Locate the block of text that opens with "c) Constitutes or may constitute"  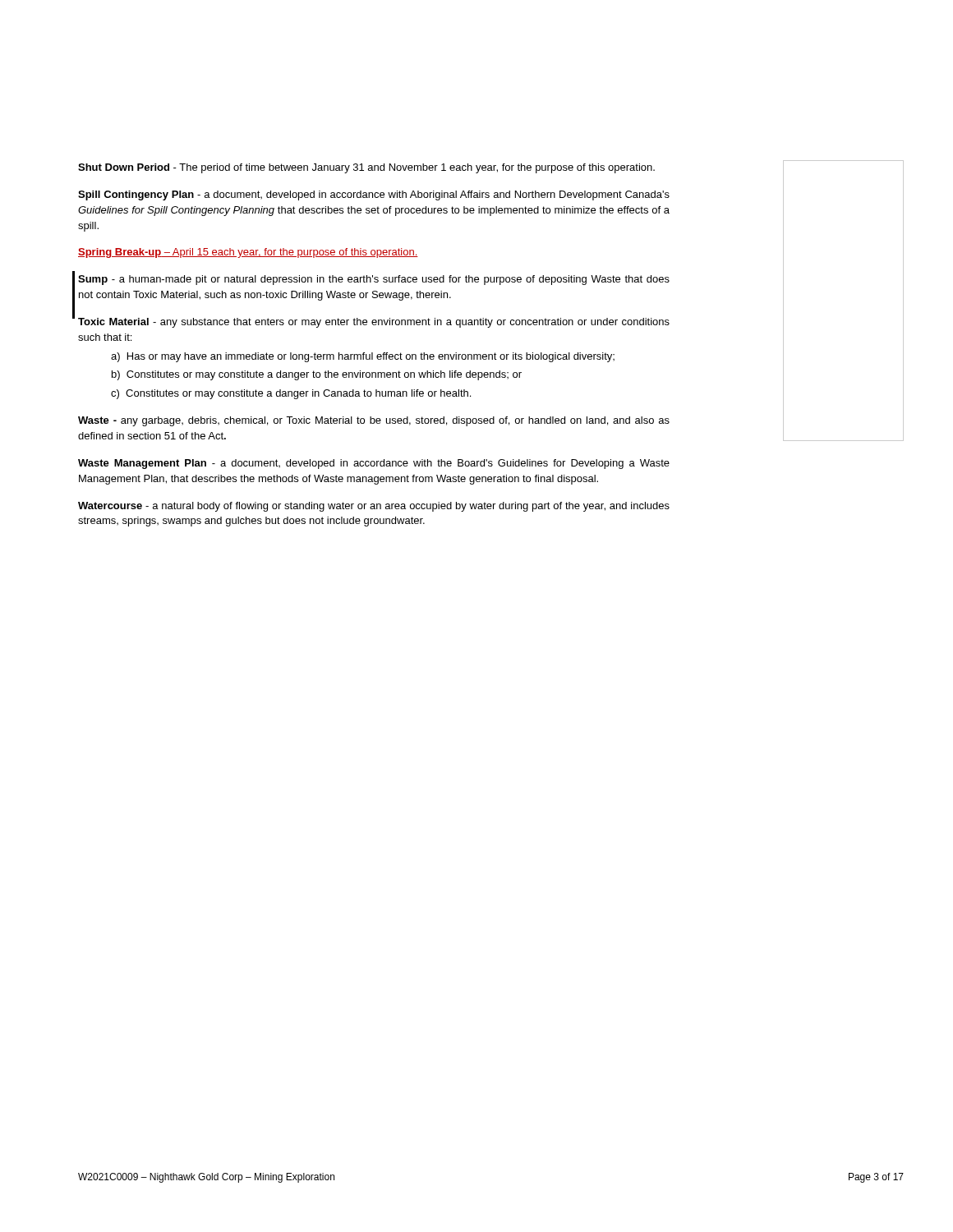point(291,393)
